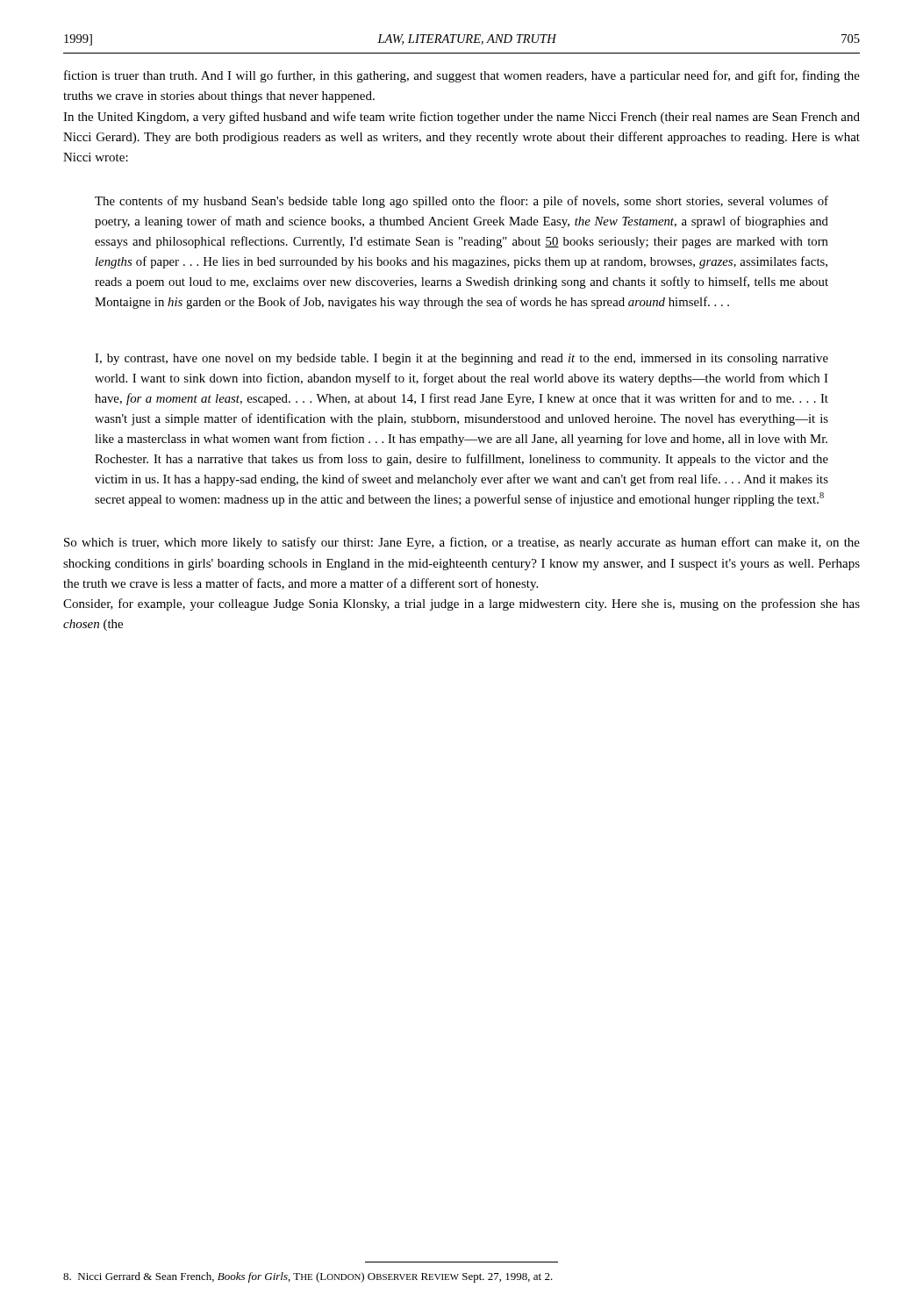The height and width of the screenshot is (1316, 923).
Task: Locate the text block that says "The contents of my husband"
Action: point(462,252)
